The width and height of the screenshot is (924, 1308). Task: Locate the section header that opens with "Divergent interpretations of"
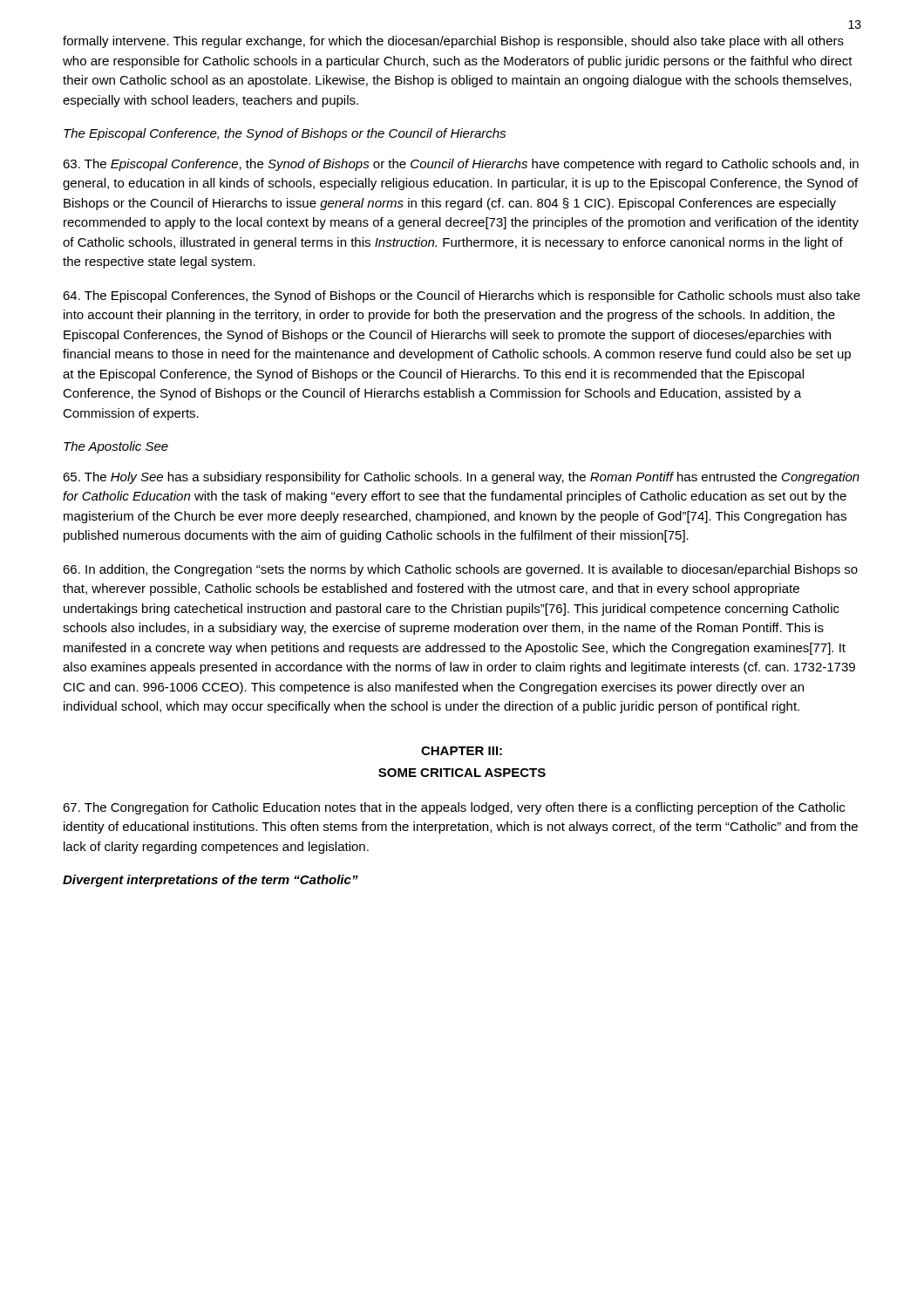[x=210, y=879]
